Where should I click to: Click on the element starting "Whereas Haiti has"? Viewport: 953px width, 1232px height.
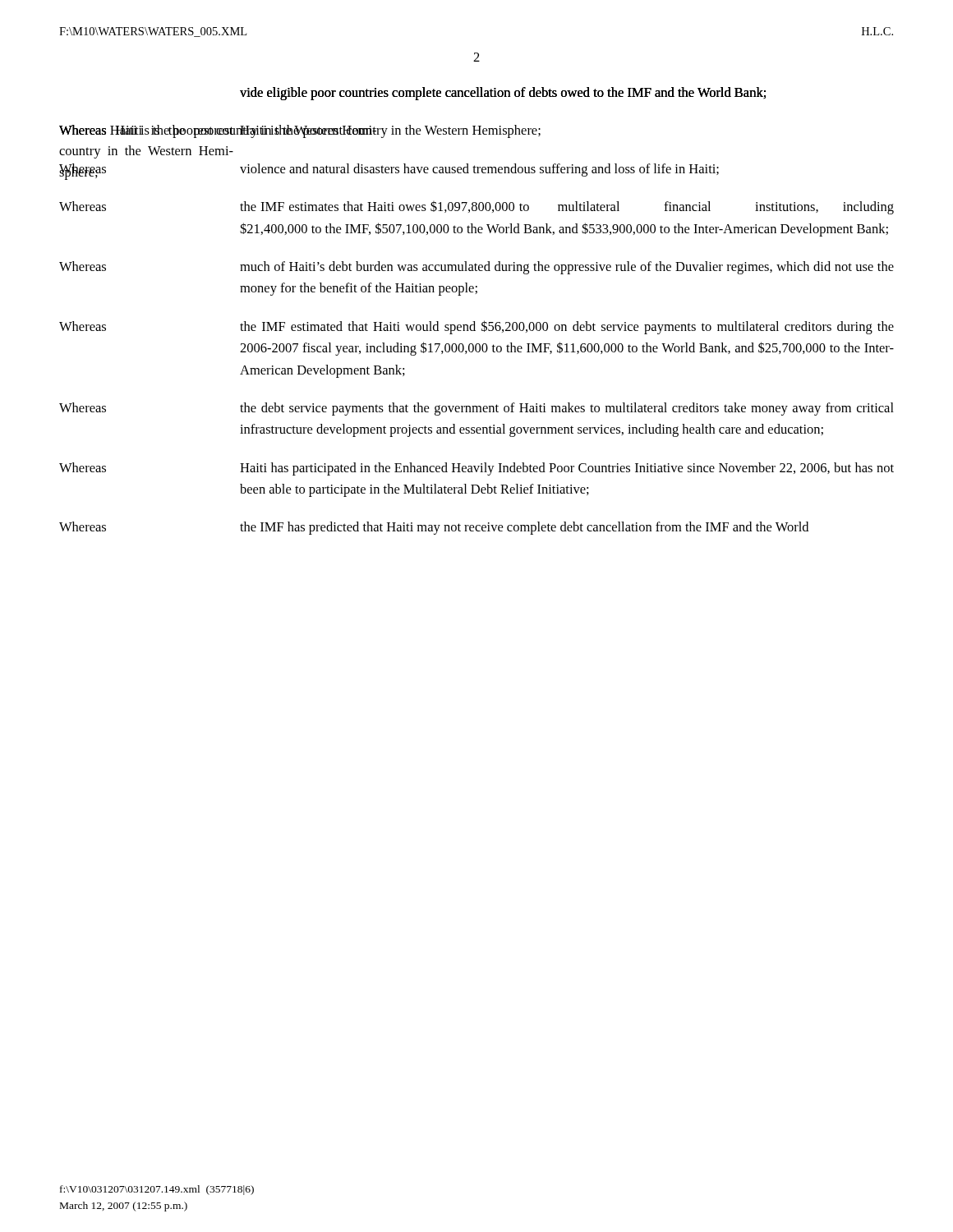pyautogui.click(x=476, y=479)
